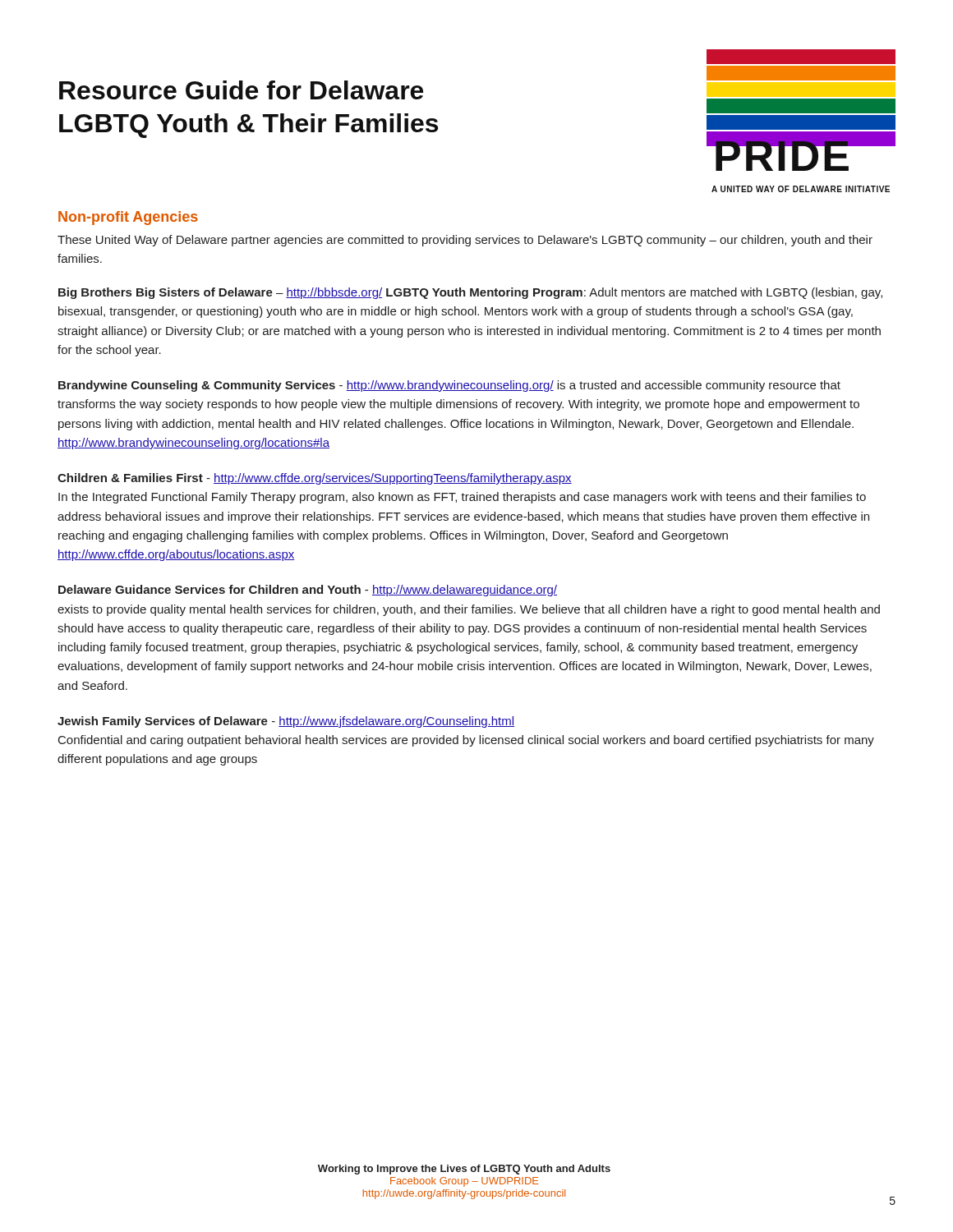Select the text block that reads "Brandywine Counseling & Community Services - http://www.brandywinecounseling.org/ is"
This screenshot has height=1232, width=953.
coord(459,413)
